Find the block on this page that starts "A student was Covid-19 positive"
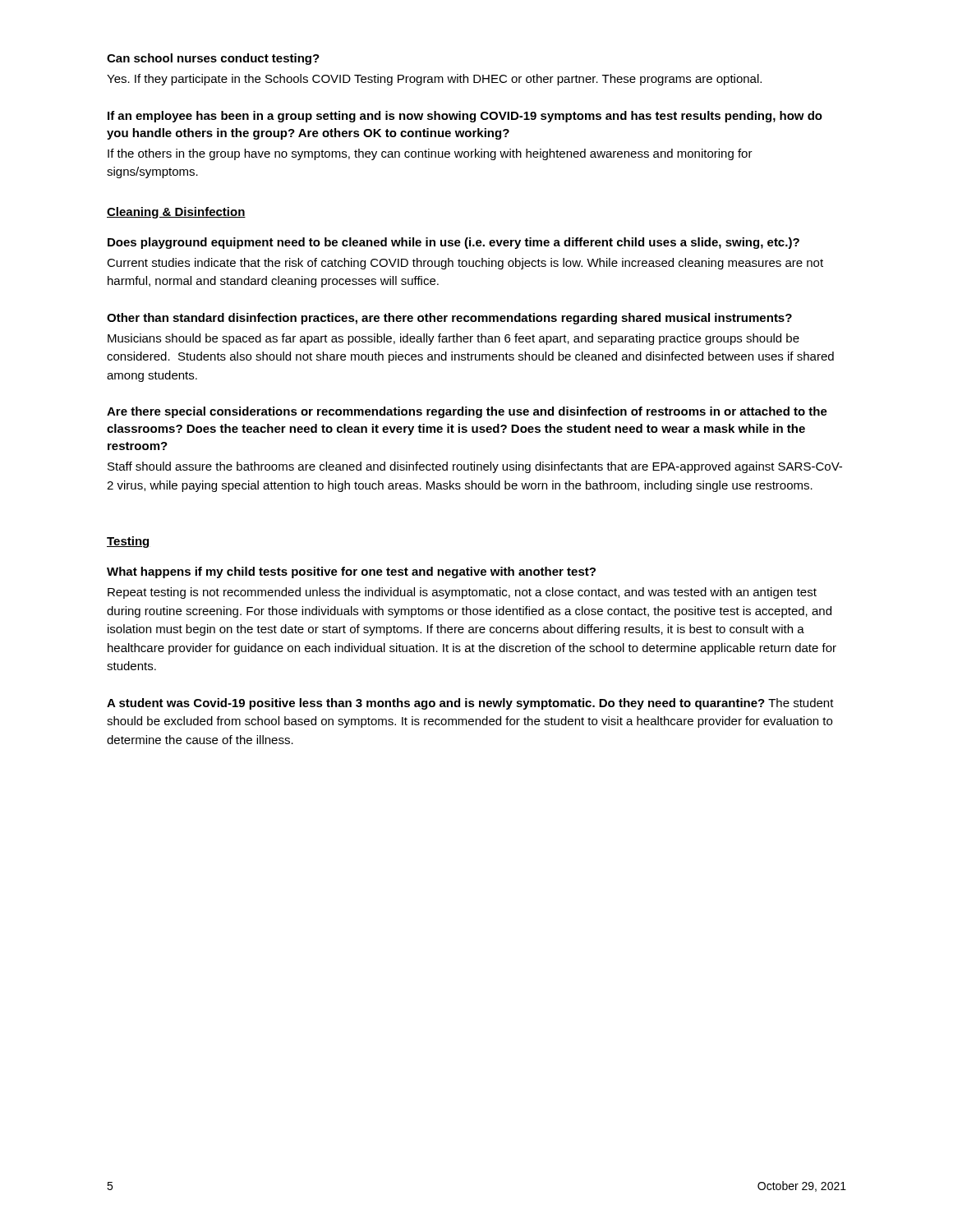Screen dimensions: 1232x953 (x=476, y=721)
